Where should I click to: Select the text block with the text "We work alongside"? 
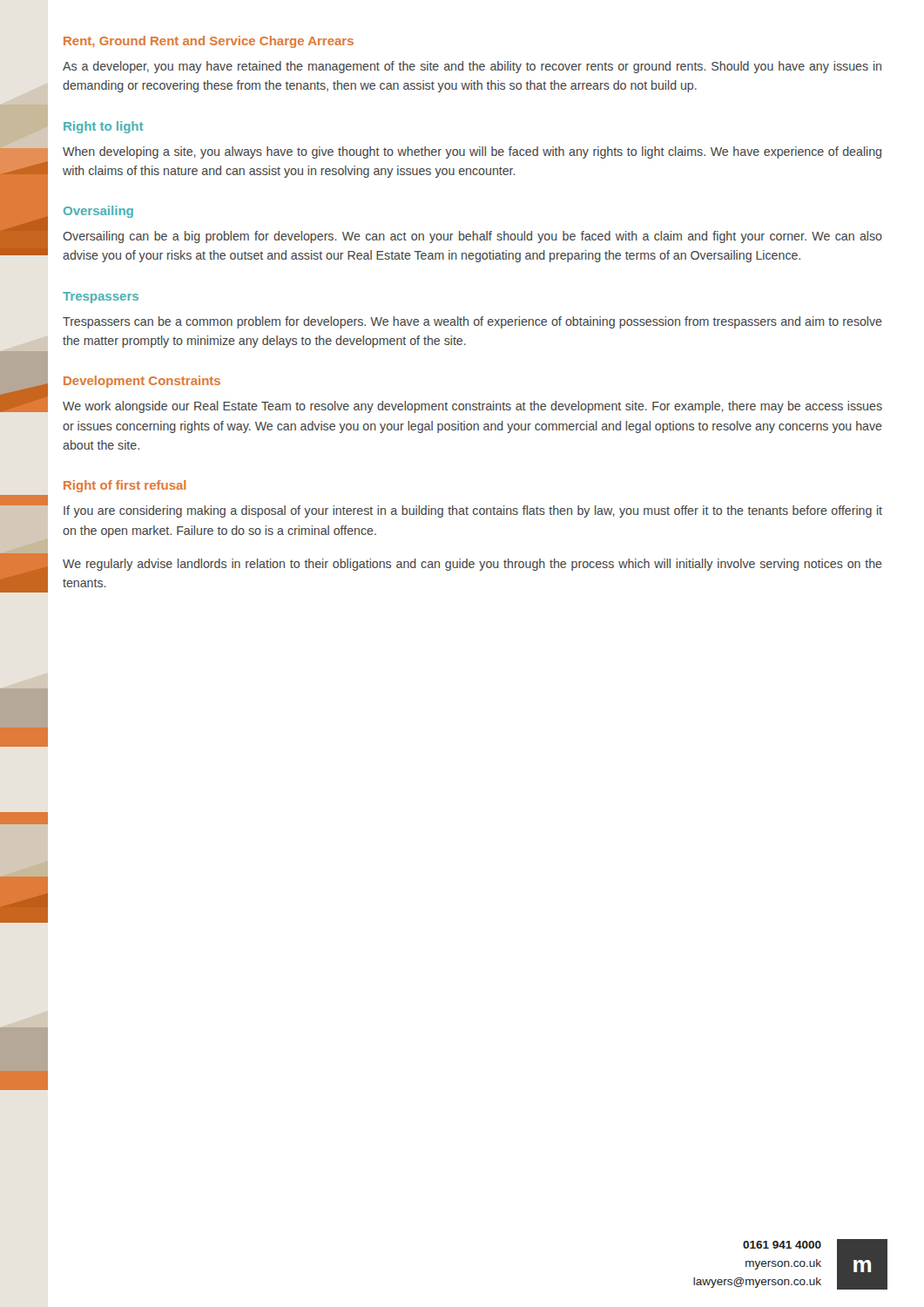point(472,426)
